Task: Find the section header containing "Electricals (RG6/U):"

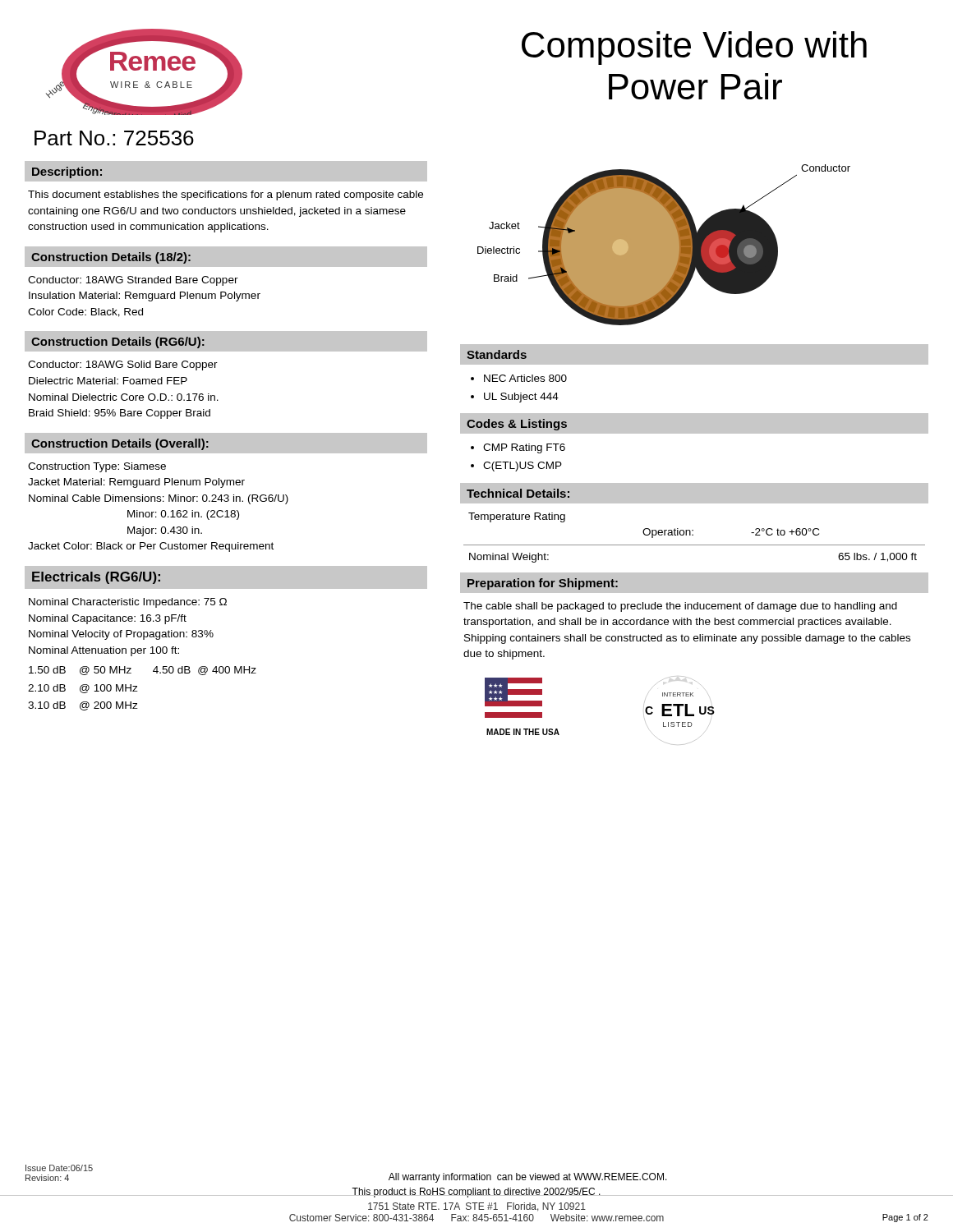Action: [226, 577]
